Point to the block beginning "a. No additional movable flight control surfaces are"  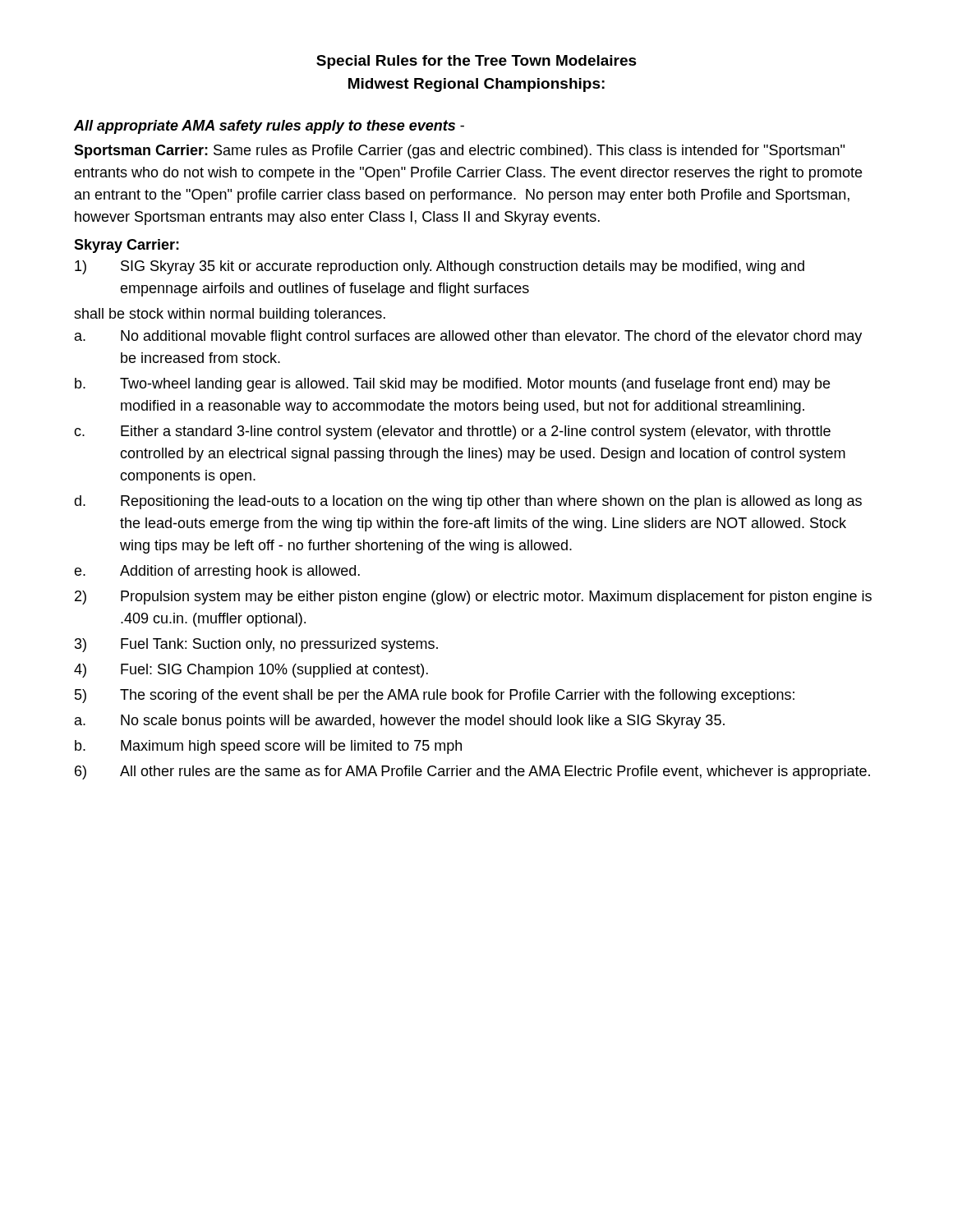click(x=476, y=348)
